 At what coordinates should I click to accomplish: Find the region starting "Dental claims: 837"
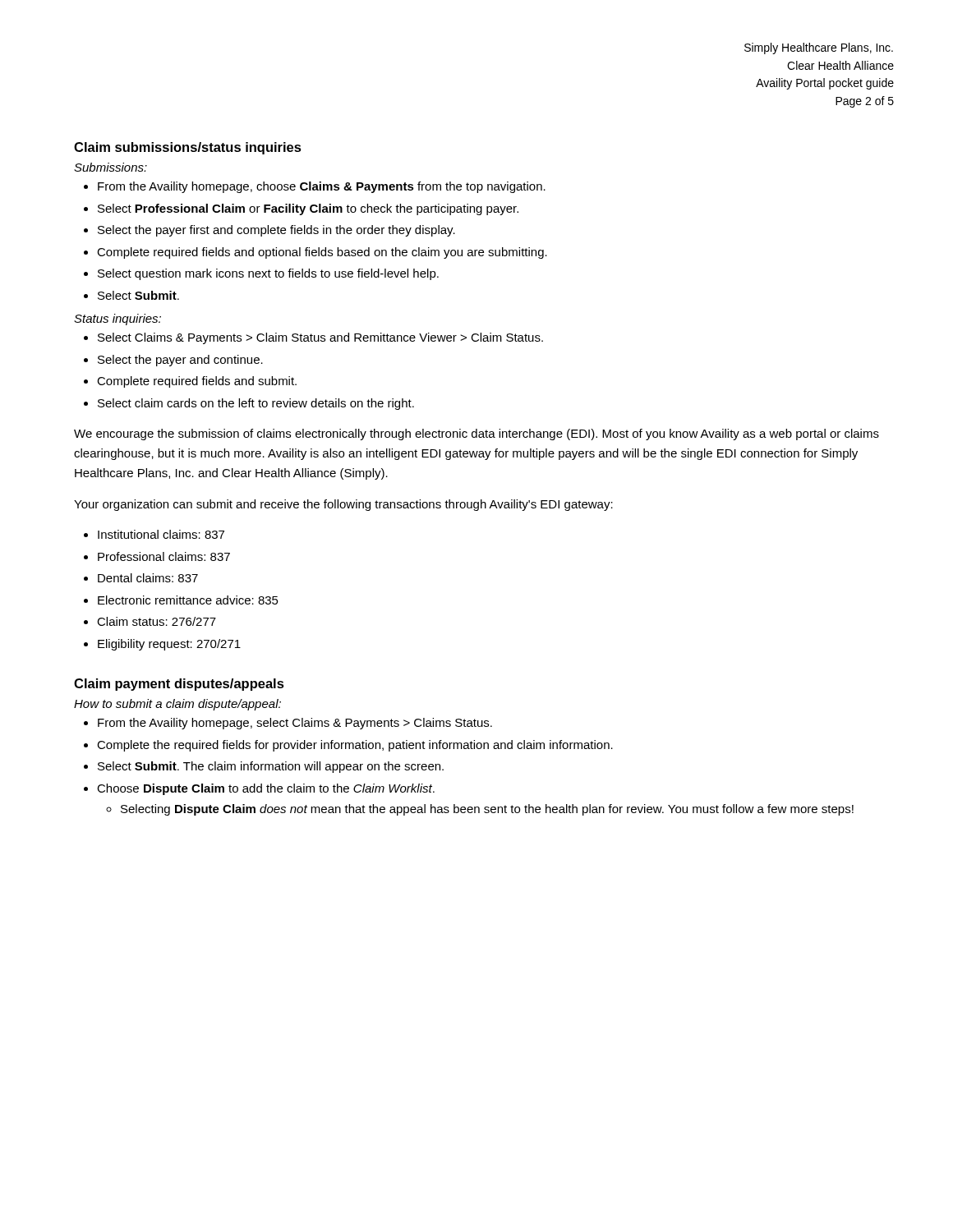[148, 578]
